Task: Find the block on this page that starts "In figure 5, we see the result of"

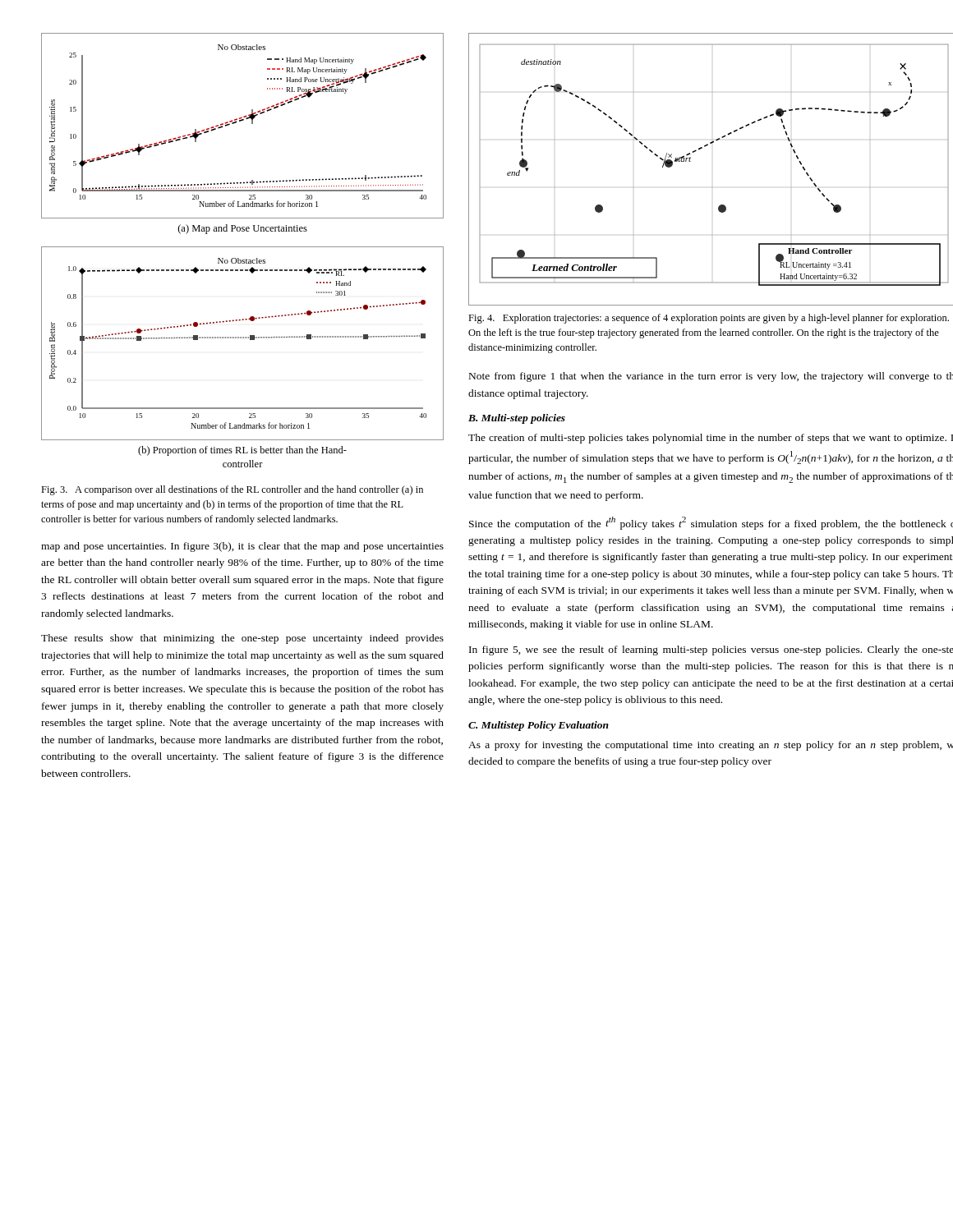Action: 711,674
